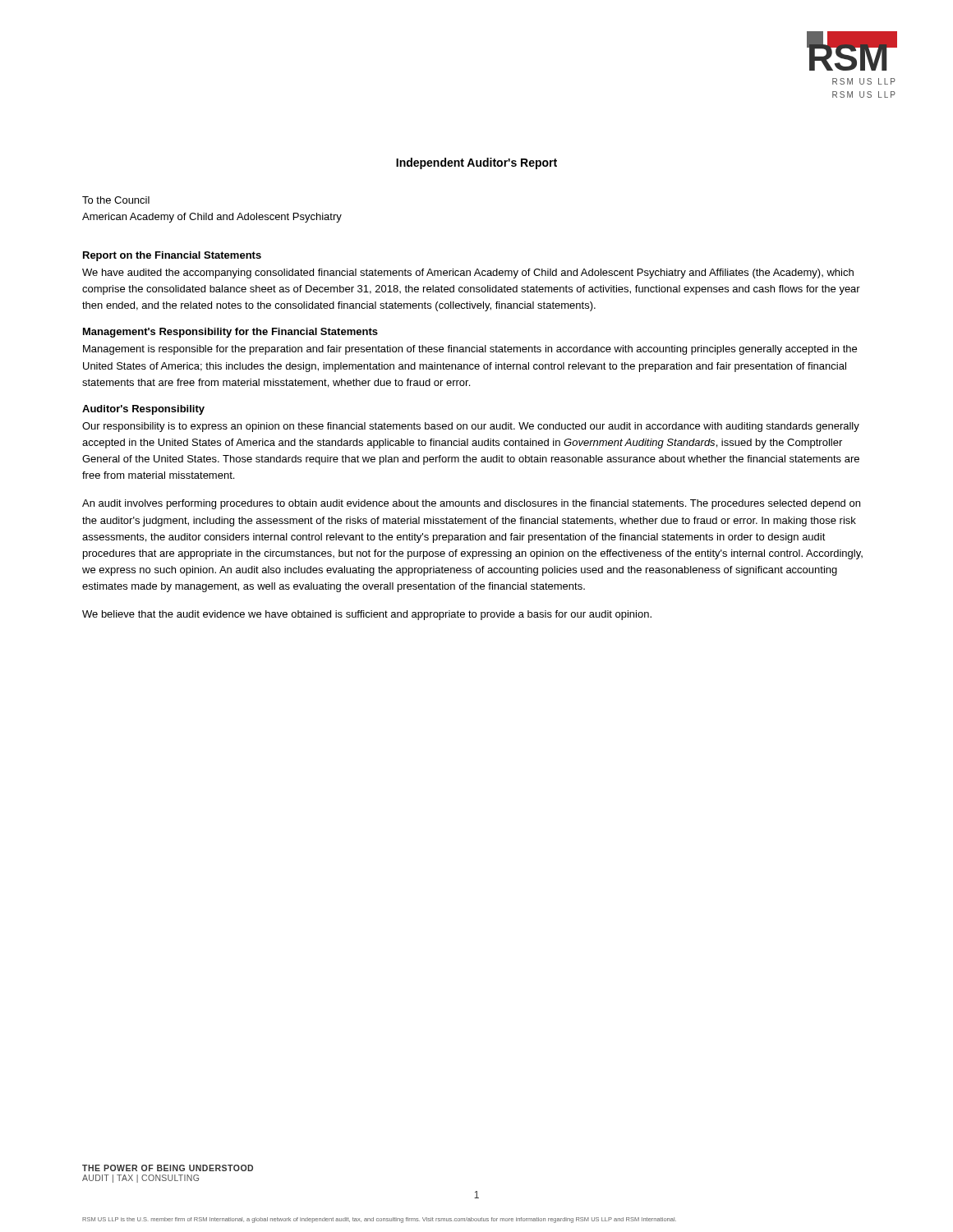Point to "RSM US LLP"
953x1232 pixels.
865,95
